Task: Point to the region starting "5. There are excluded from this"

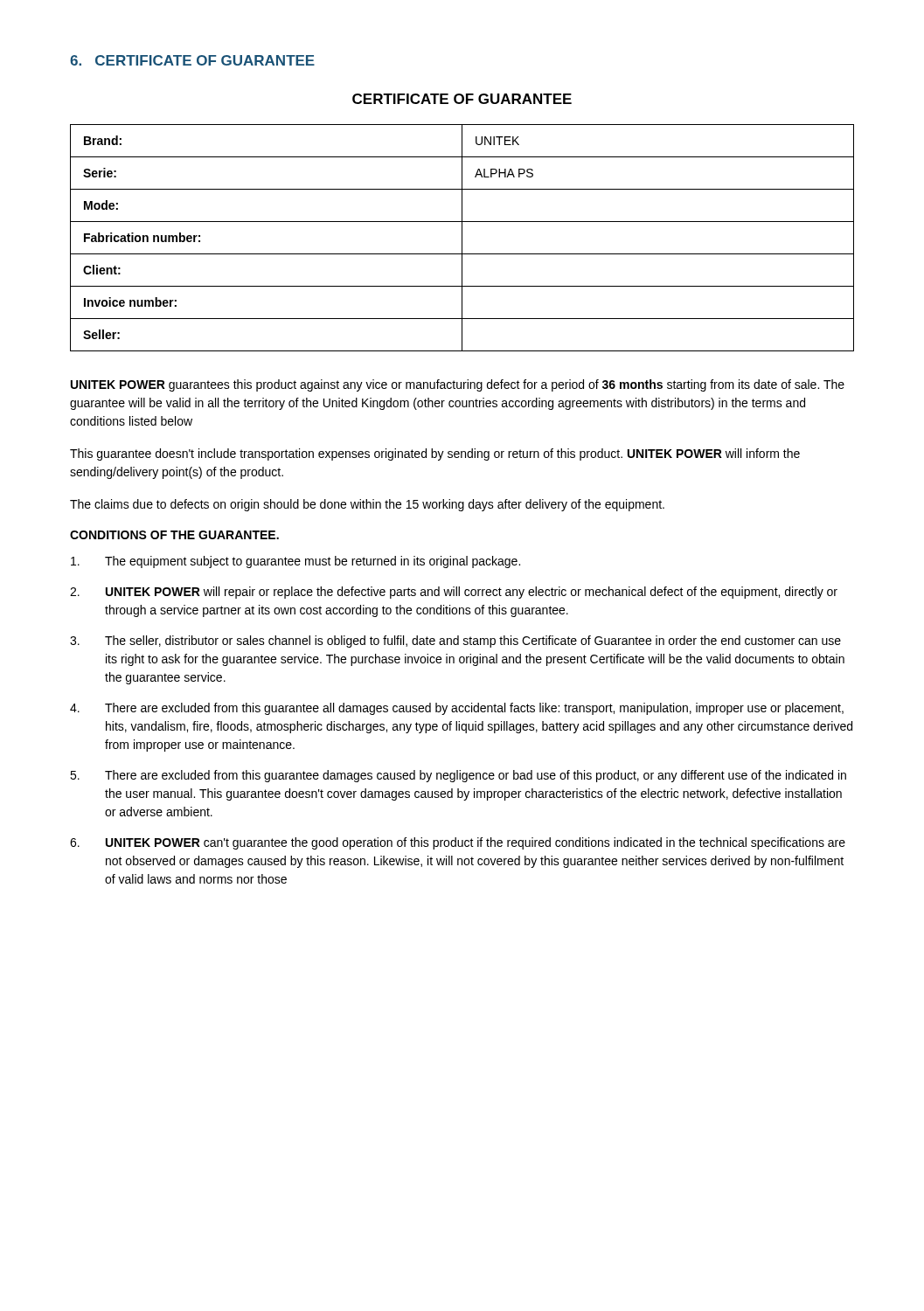Action: pyautogui.click(x=462, y=794)
